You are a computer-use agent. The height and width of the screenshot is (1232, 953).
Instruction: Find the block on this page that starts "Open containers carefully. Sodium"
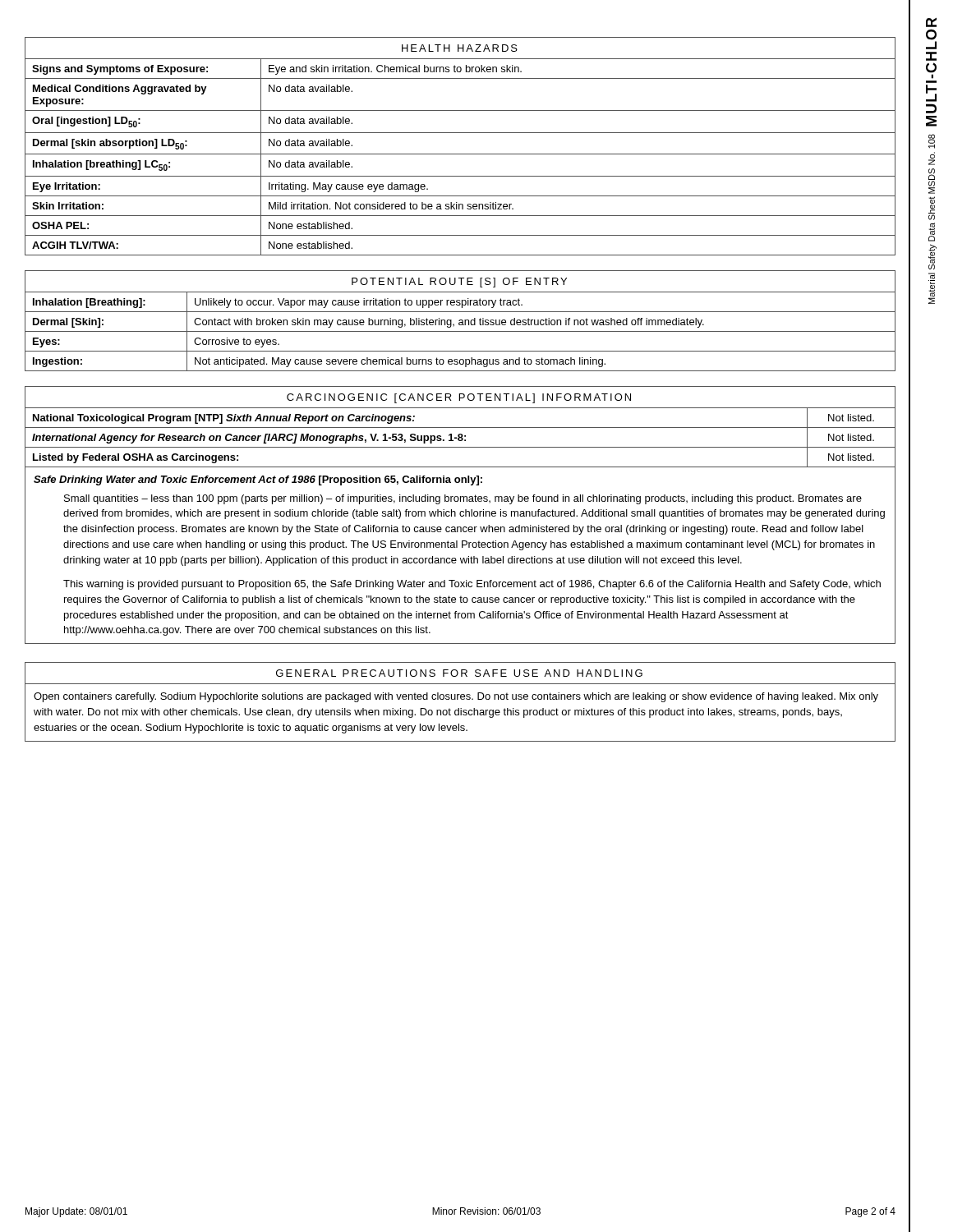456,712
